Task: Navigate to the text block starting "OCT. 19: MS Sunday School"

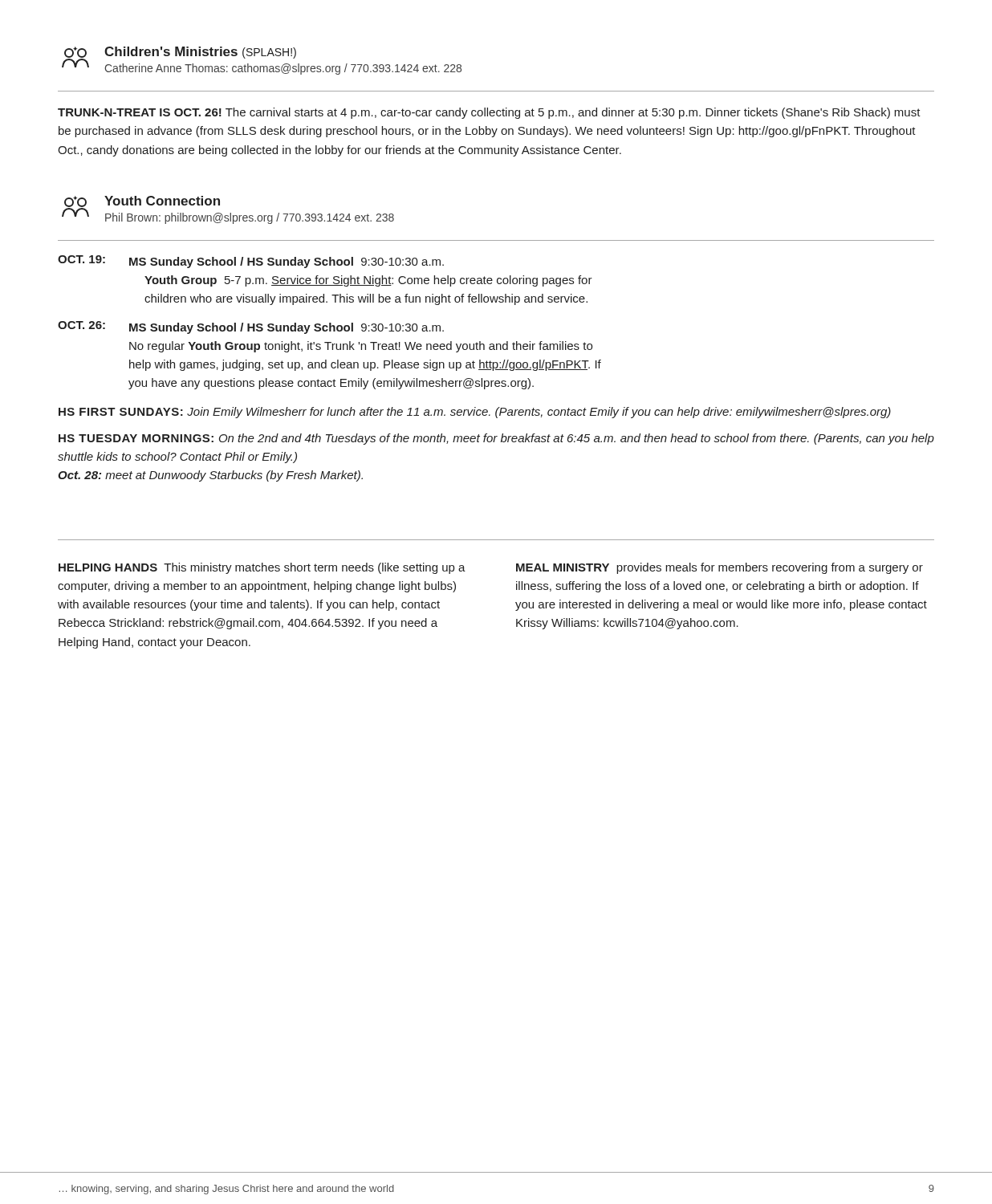Action: pyautogui.click(x=496, y=280)
